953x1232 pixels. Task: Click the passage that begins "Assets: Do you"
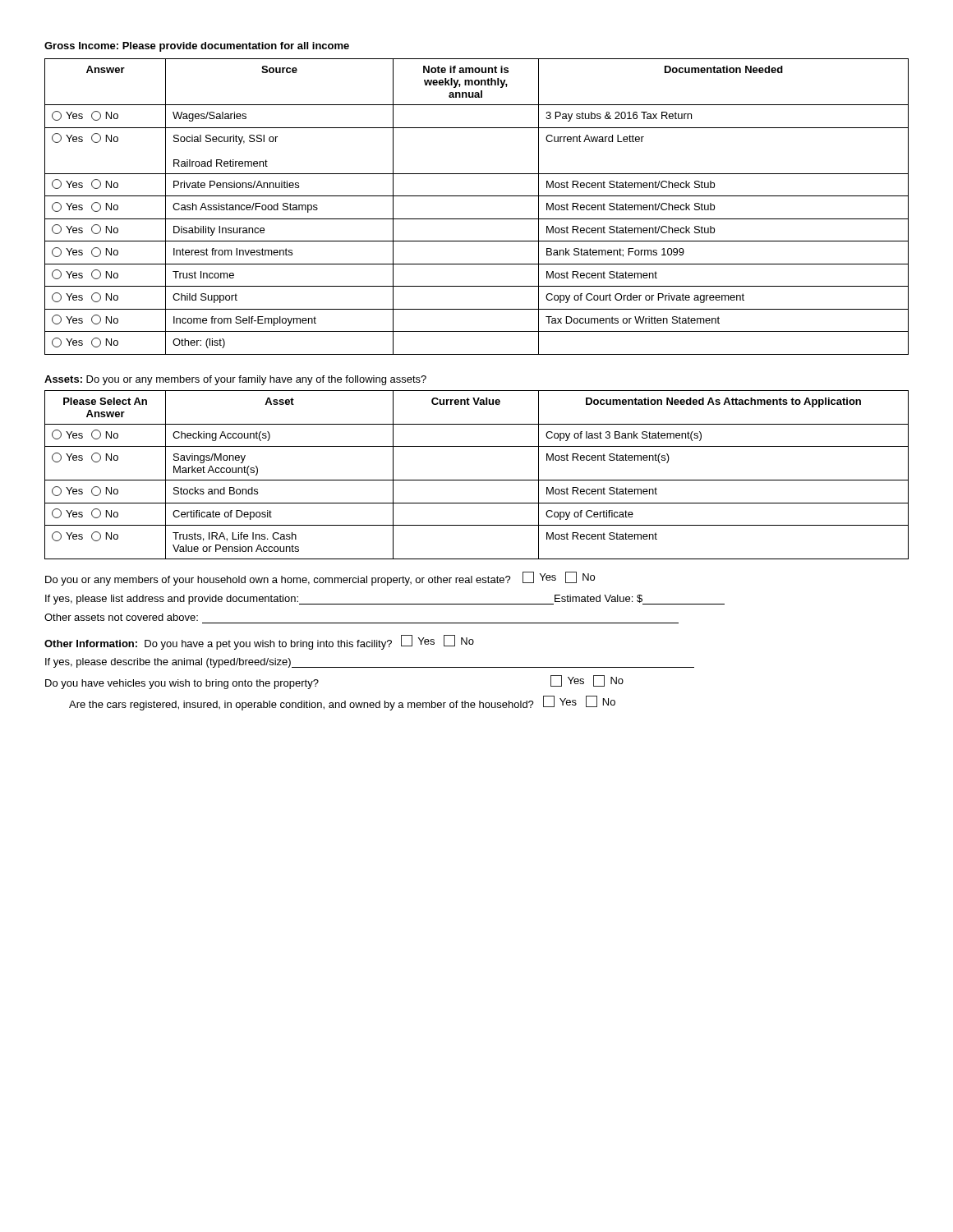coord(236,379)
